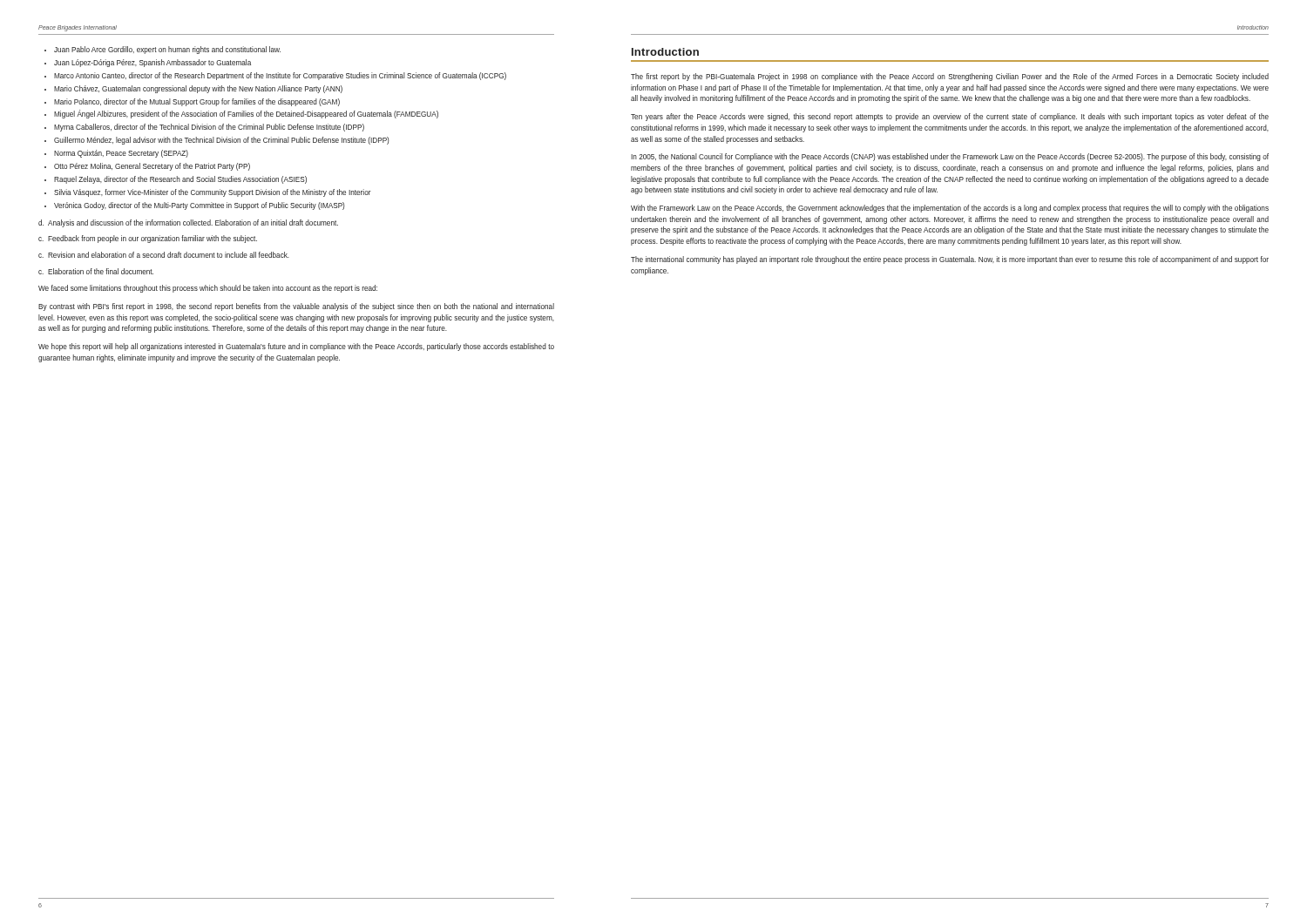Find the element starting "d. Analysis and discussion of the"
The width and height of the screenshot is (1307, 924).
tap(188, 223)
